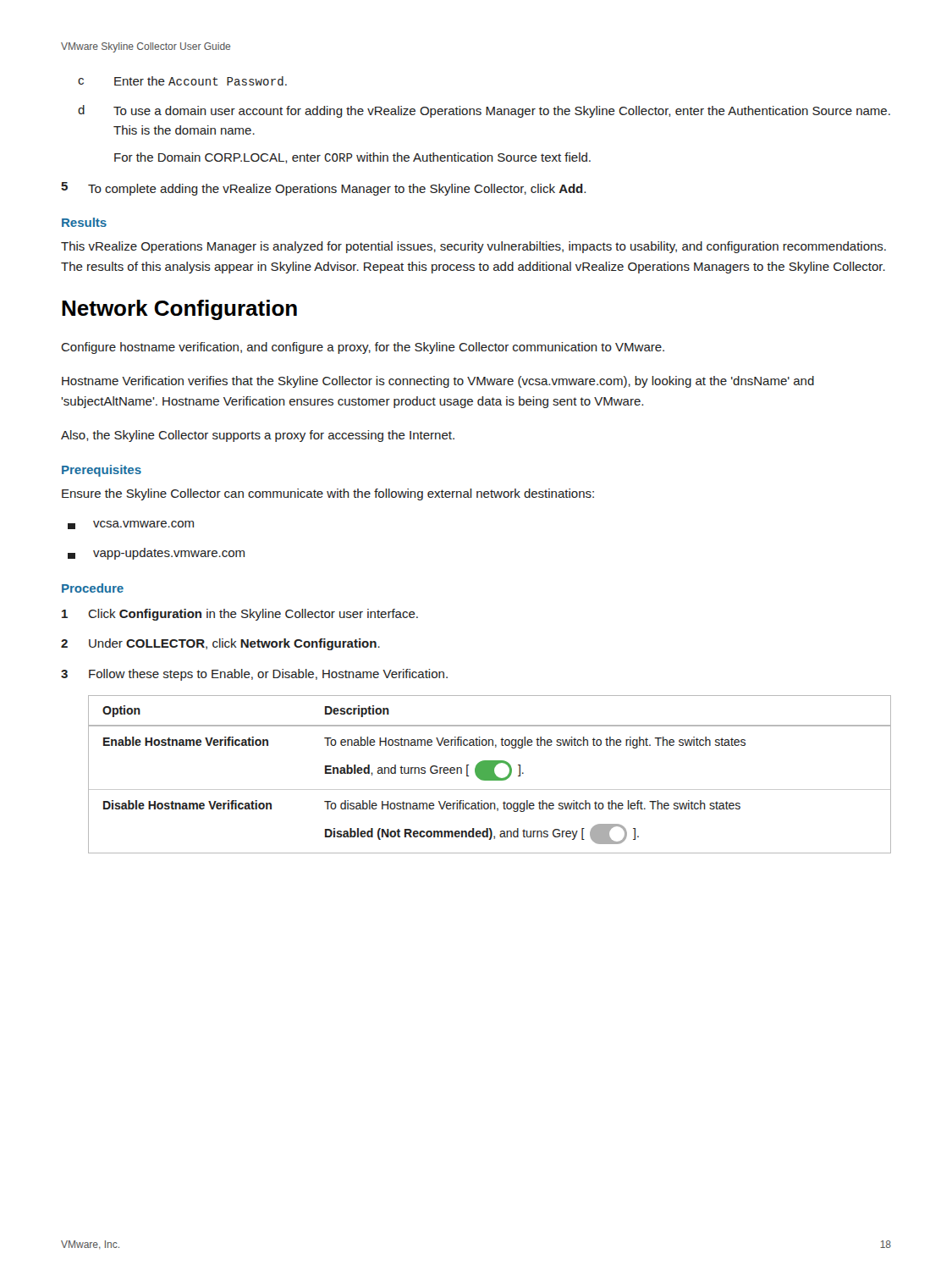Click on the text block with the text "Also, the Skyline Collector supports a"

click(258, 435)
